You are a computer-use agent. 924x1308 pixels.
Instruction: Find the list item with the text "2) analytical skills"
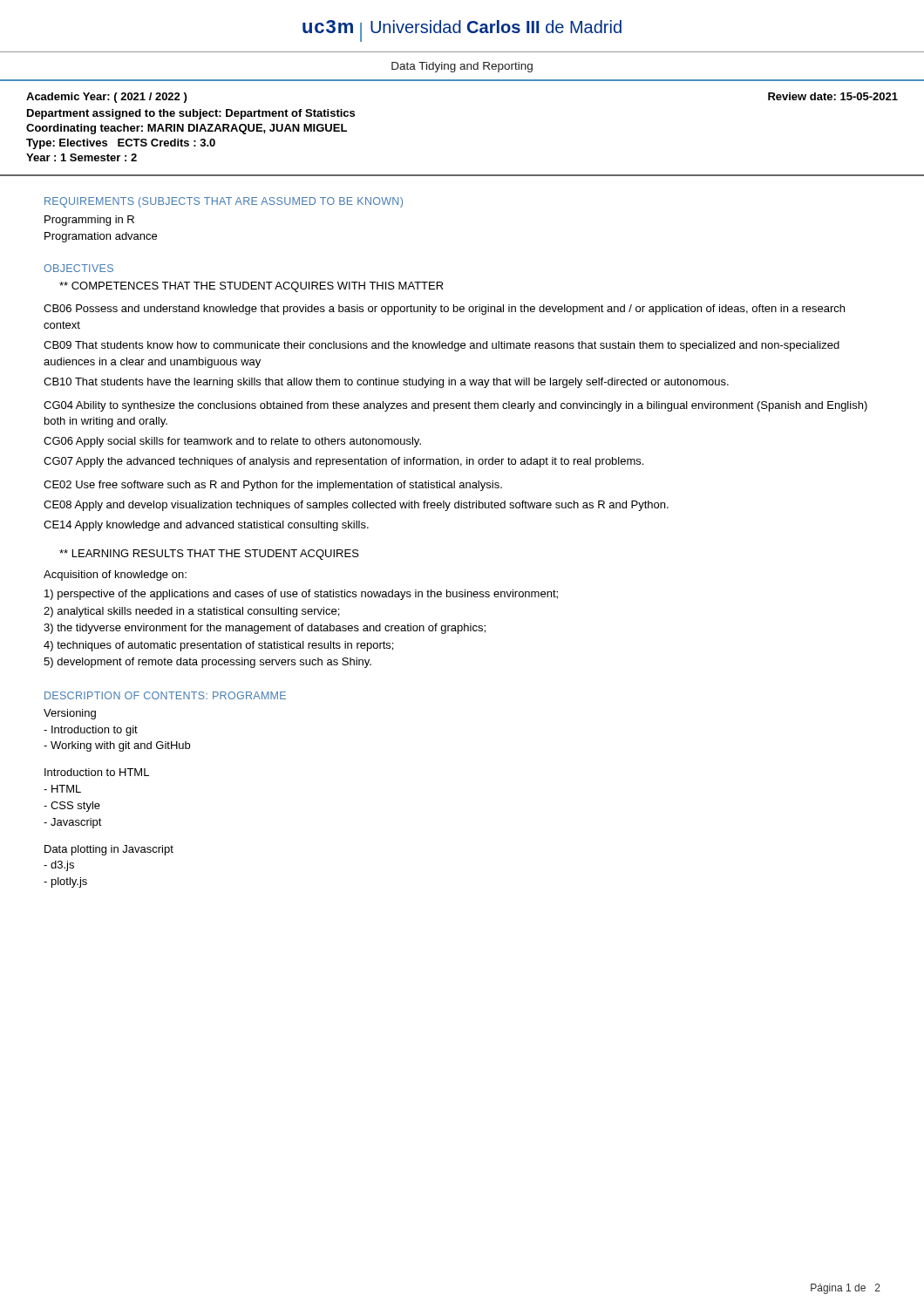tap(192, 611)
